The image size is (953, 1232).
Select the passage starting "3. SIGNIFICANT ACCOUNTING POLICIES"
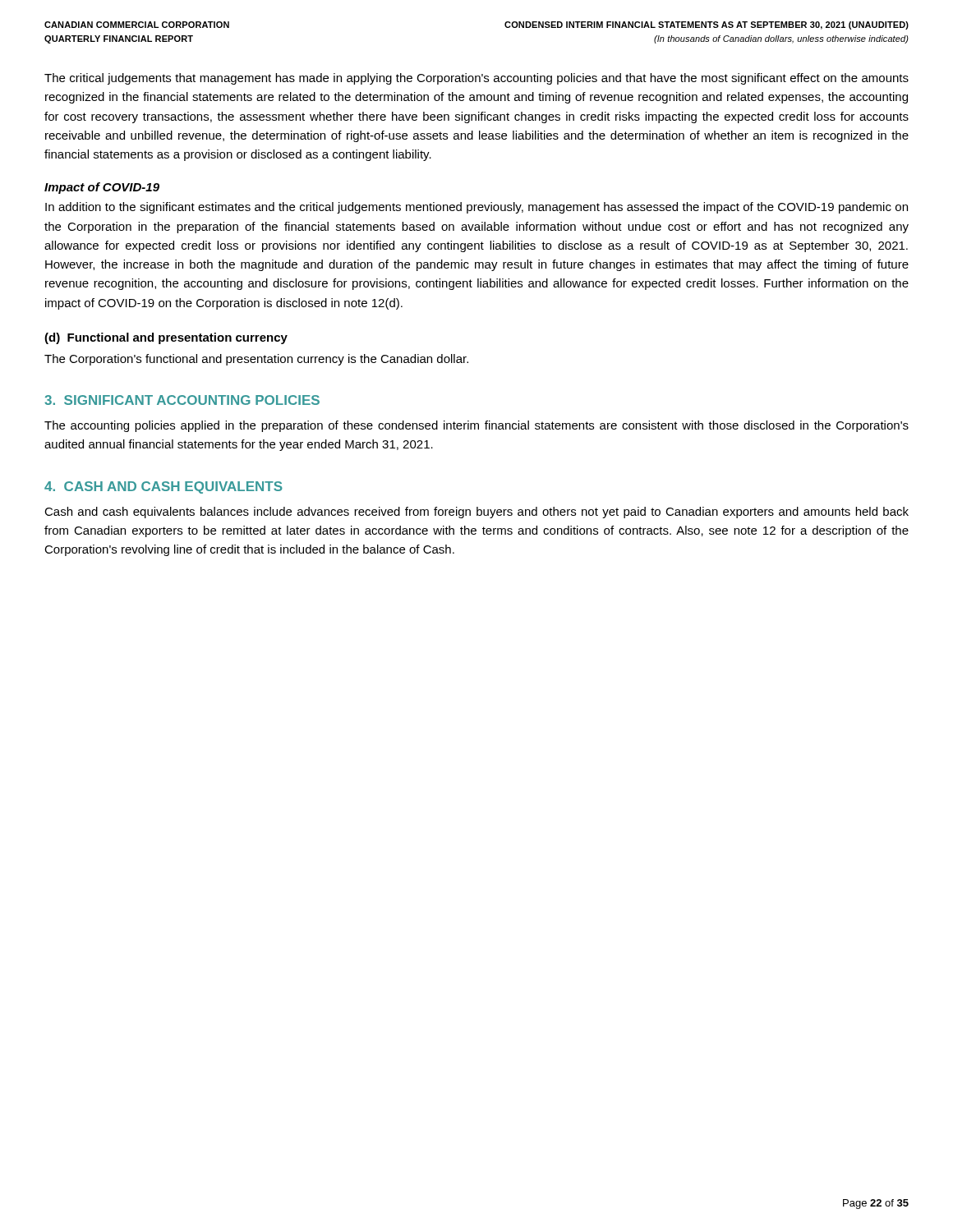tap(182, 400)
